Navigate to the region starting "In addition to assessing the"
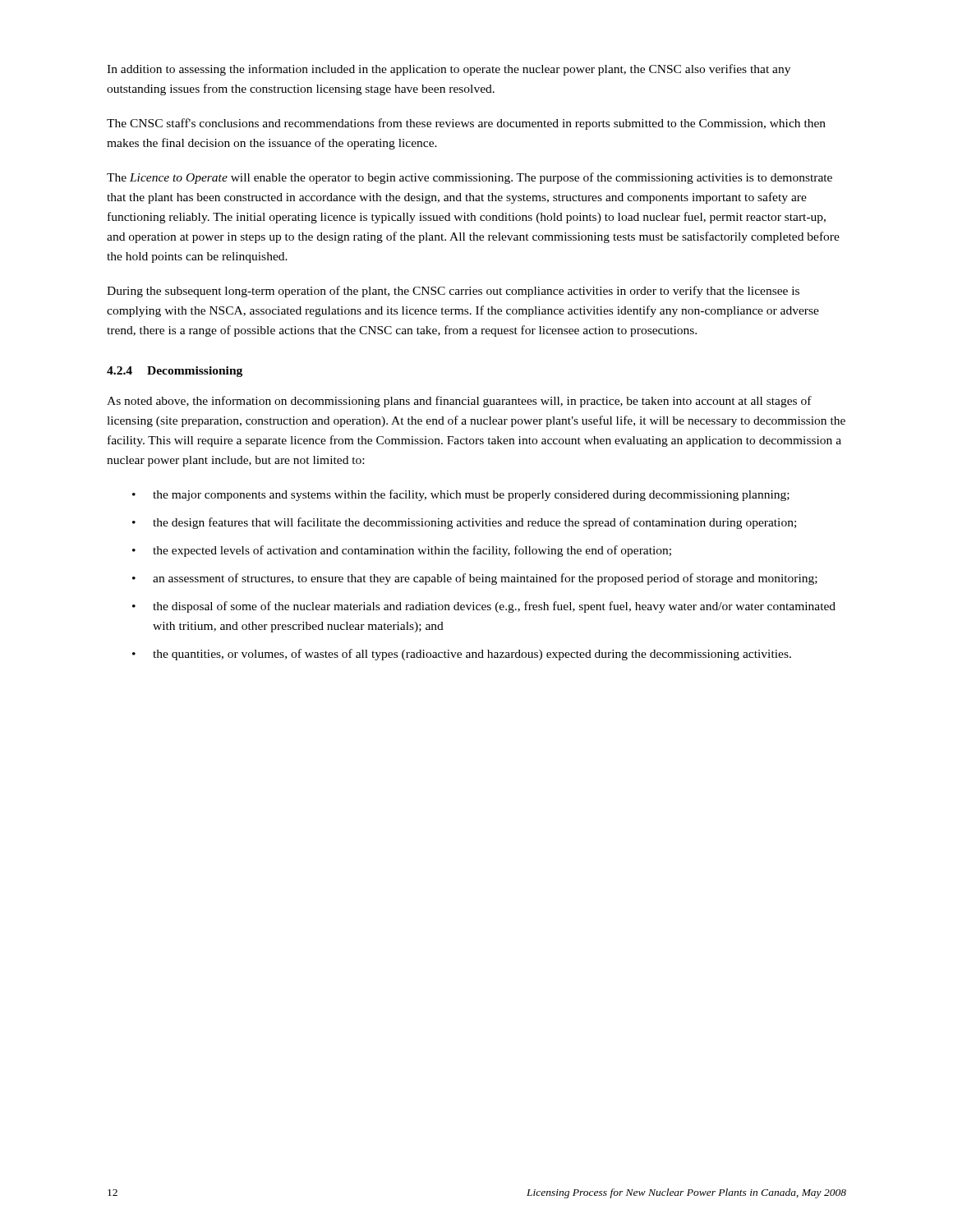This screenshot has height=1232, width=953. [449, 78]
